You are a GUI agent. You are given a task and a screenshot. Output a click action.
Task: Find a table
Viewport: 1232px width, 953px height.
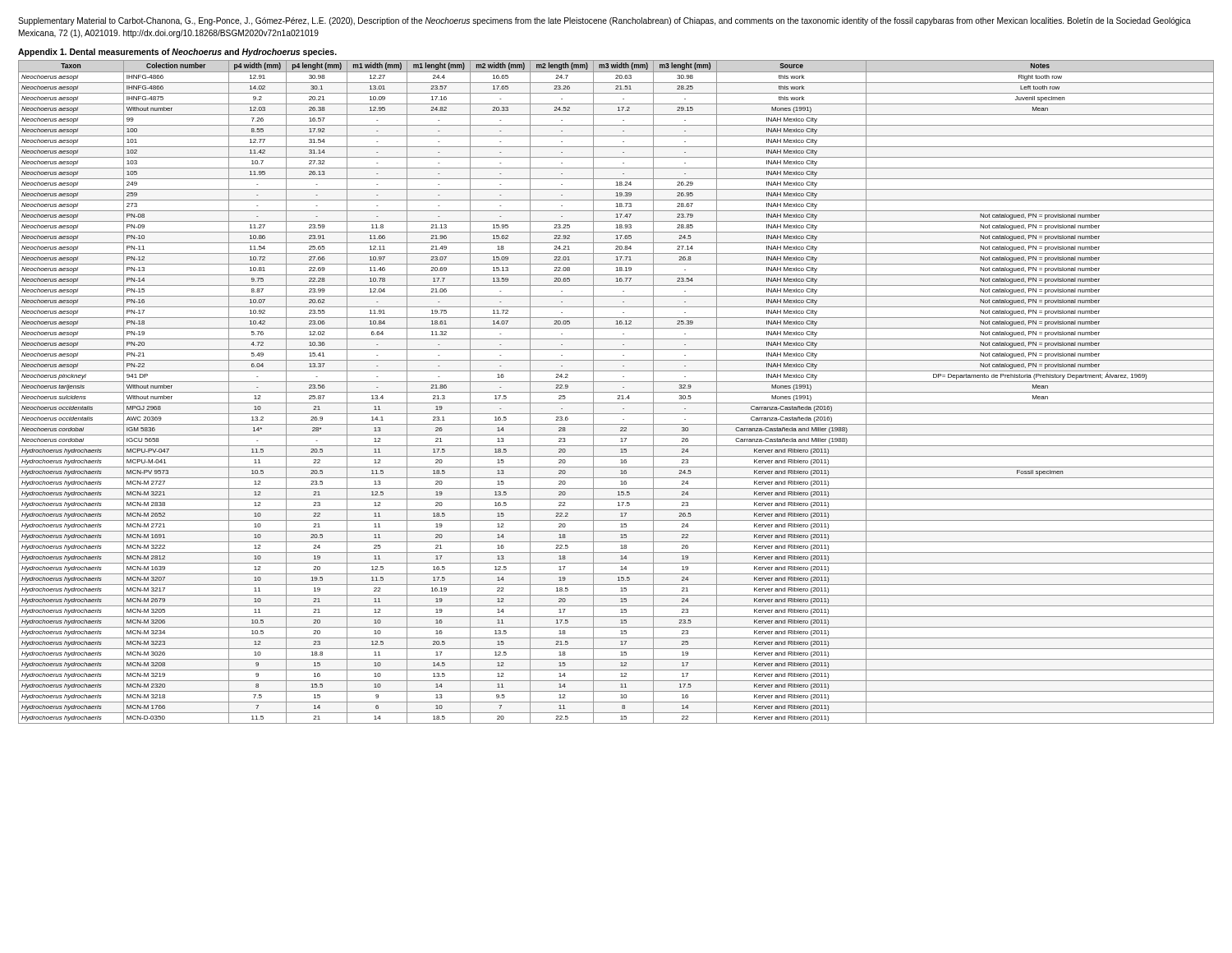pos(616,392)
